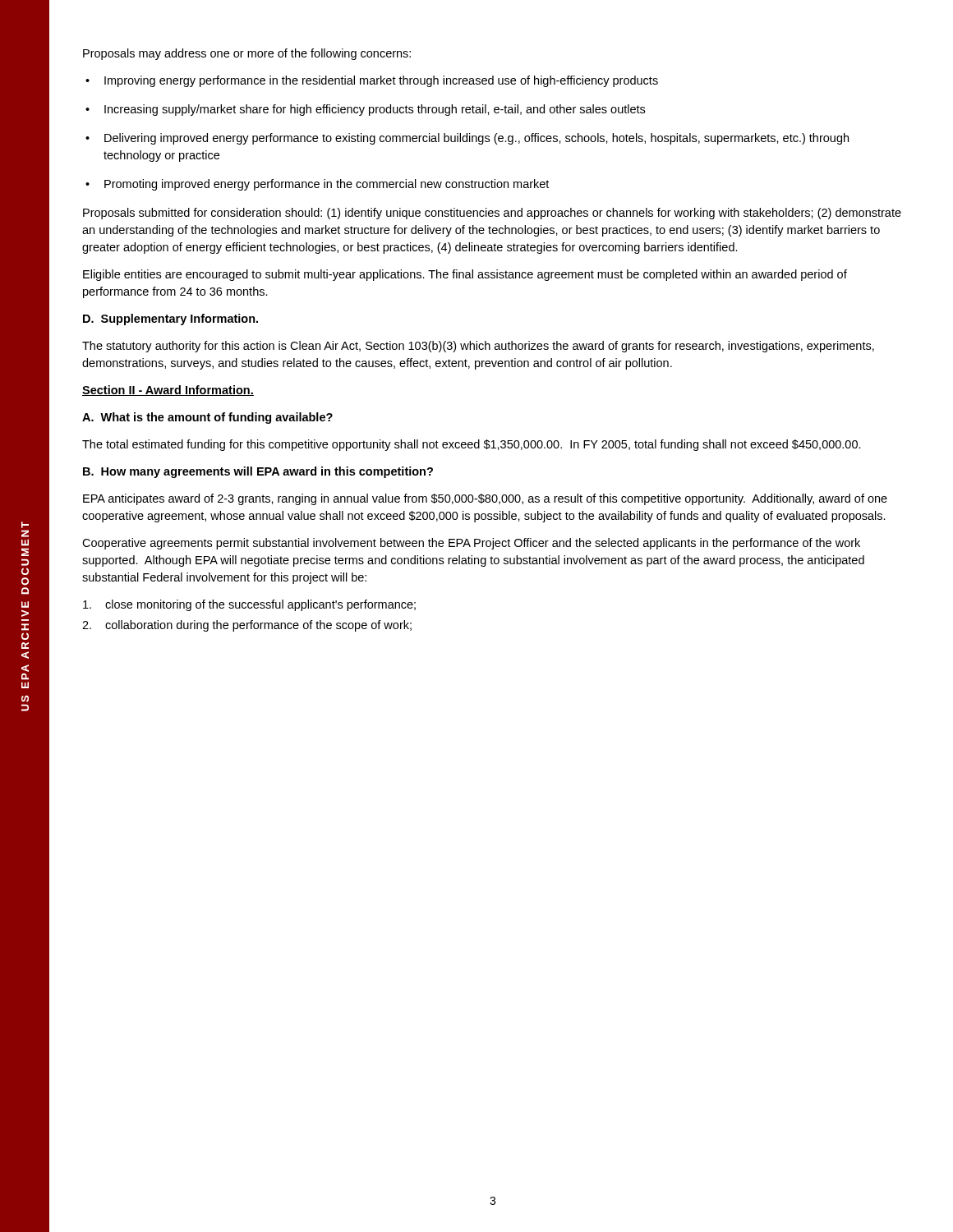
Task: Find the list item that reads "close monitoring of the successful applicant's performance;"
Action: click(x=249, y=605)
